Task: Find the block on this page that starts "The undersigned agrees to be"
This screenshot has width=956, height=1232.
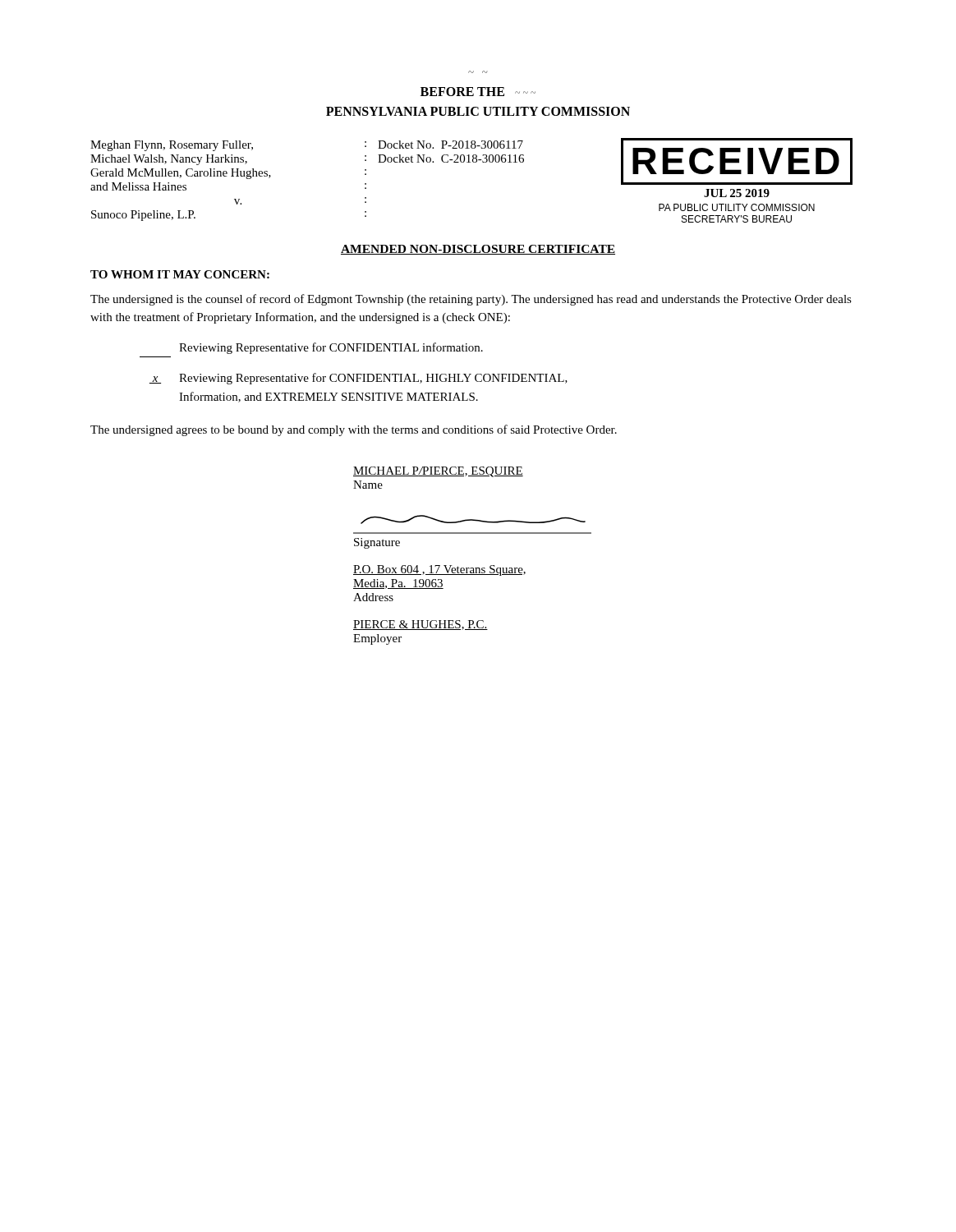Action: click(354, 430)
